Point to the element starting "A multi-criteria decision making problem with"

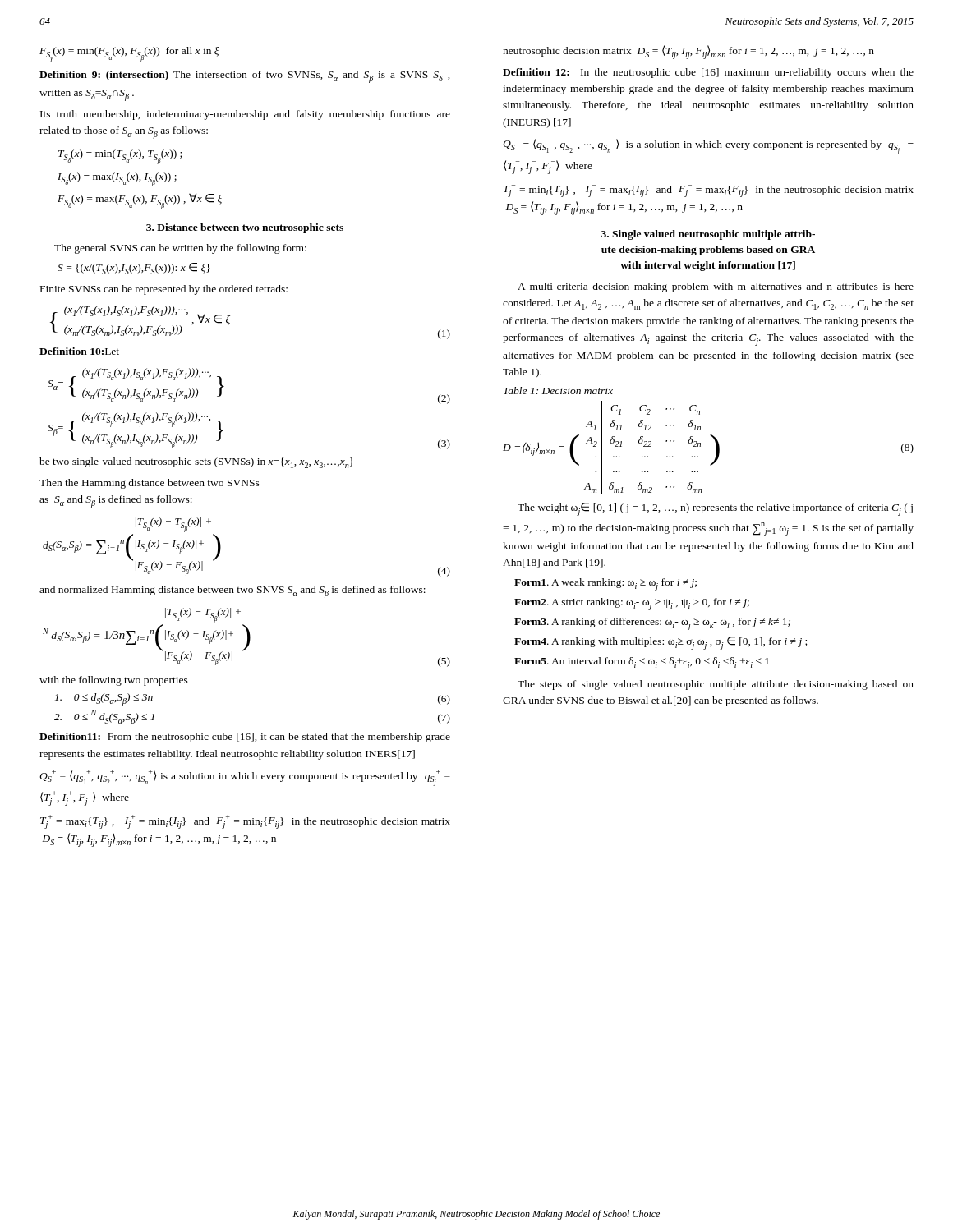pos(708,329)
